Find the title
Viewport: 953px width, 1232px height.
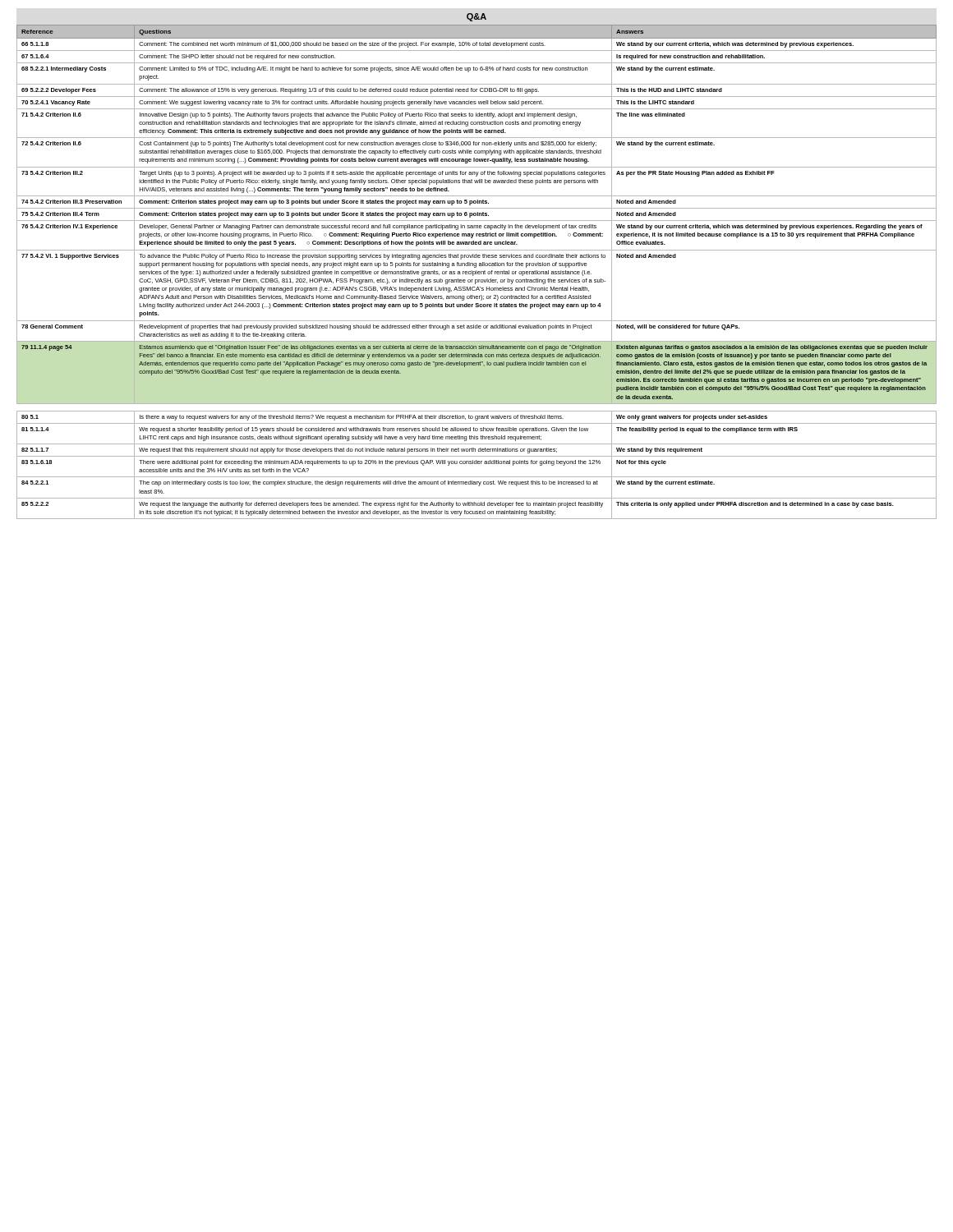[x=476, y=16]
